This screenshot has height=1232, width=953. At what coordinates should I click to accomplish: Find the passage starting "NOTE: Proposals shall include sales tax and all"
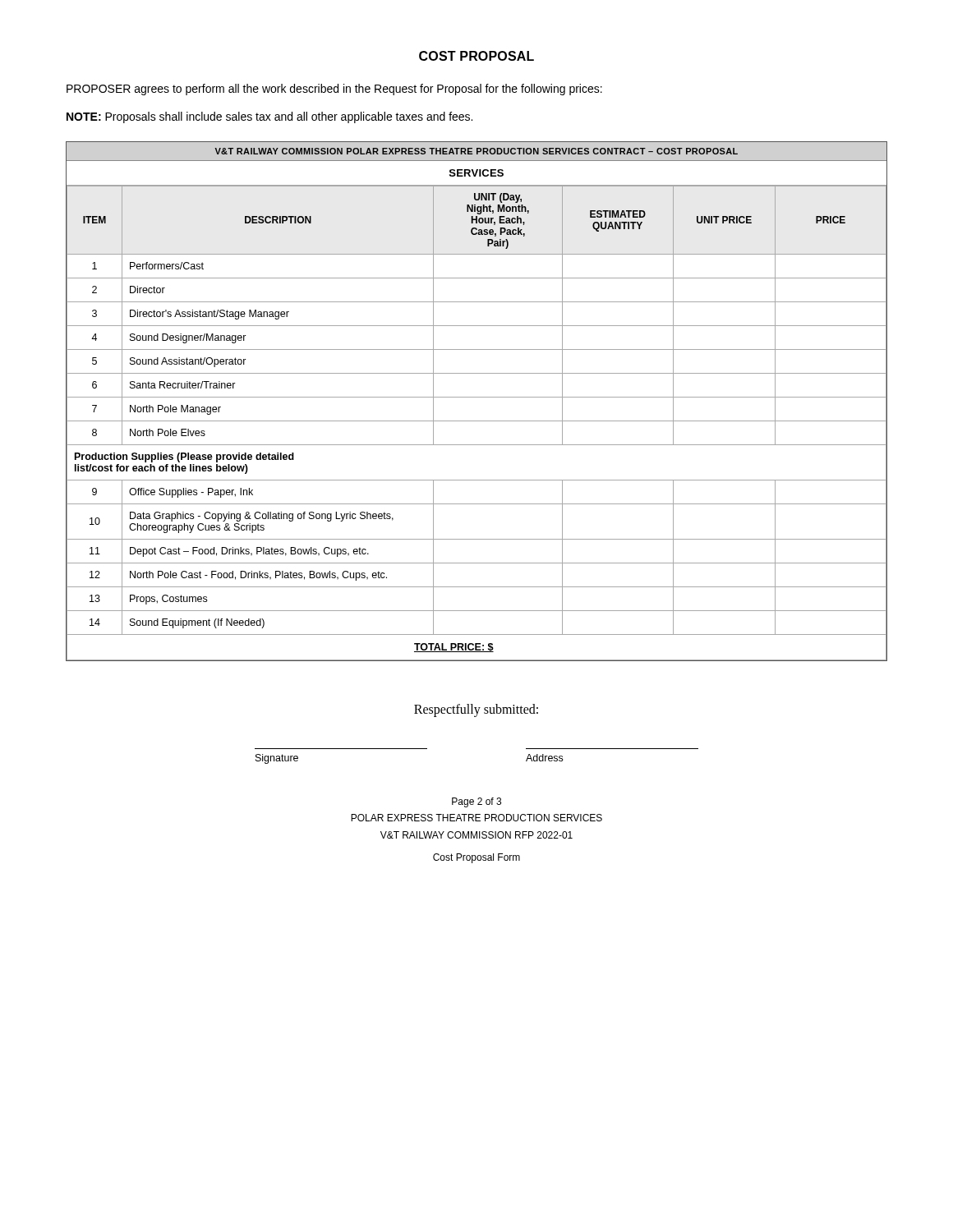[270, 117]
